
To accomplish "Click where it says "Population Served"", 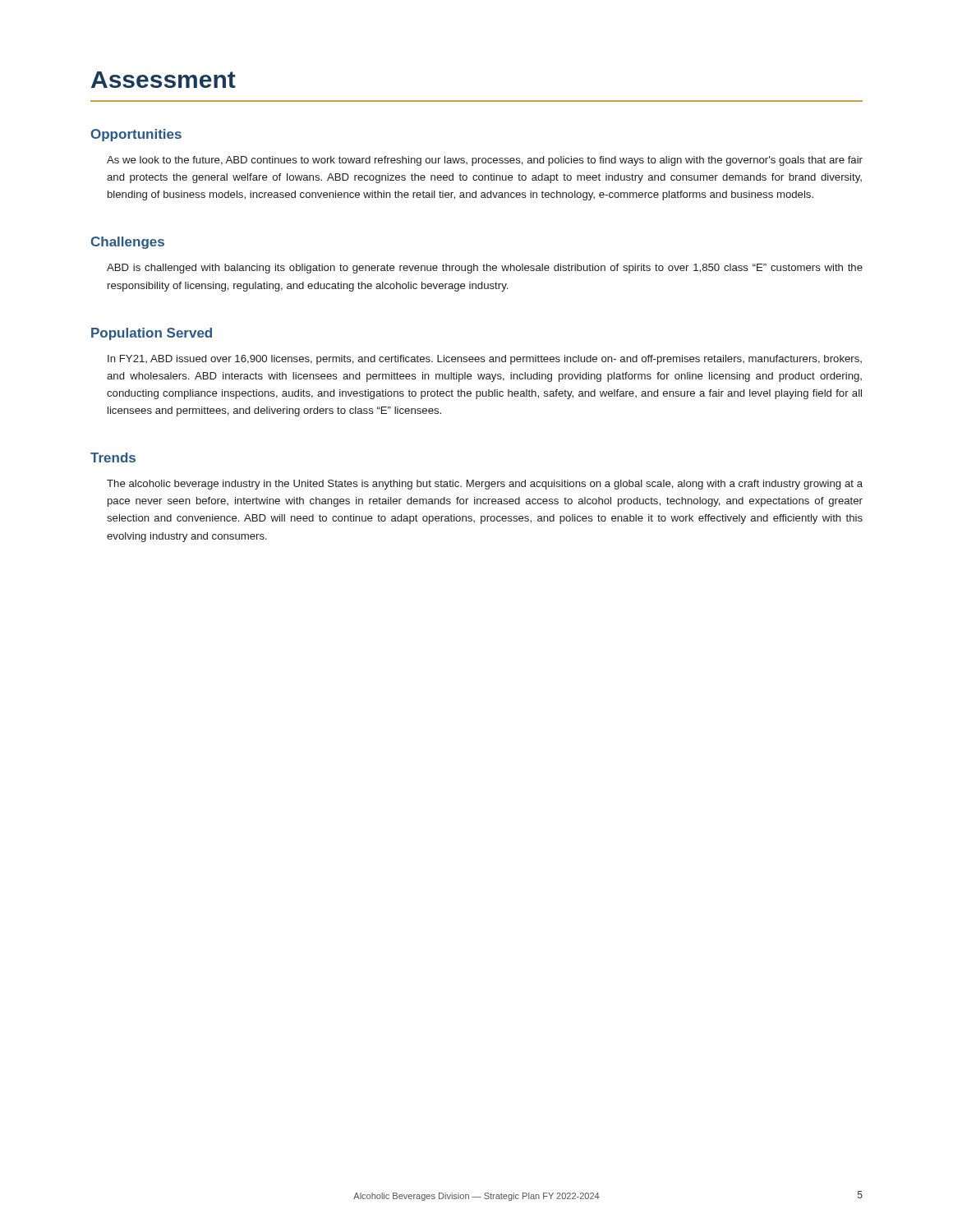I will 152,334.
